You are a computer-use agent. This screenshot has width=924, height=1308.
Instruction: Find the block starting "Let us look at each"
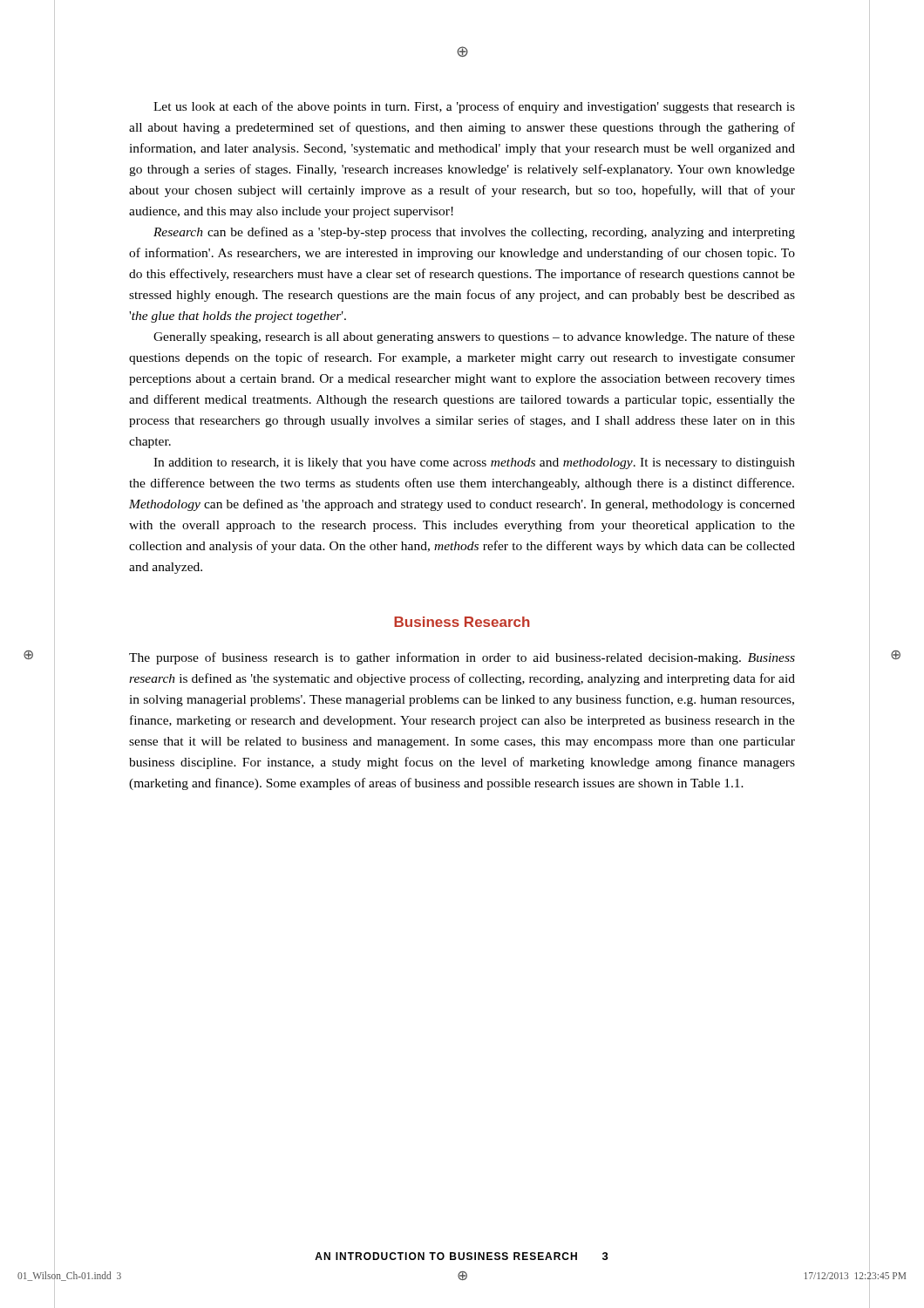pyautogui.click(x=462, y=337)
